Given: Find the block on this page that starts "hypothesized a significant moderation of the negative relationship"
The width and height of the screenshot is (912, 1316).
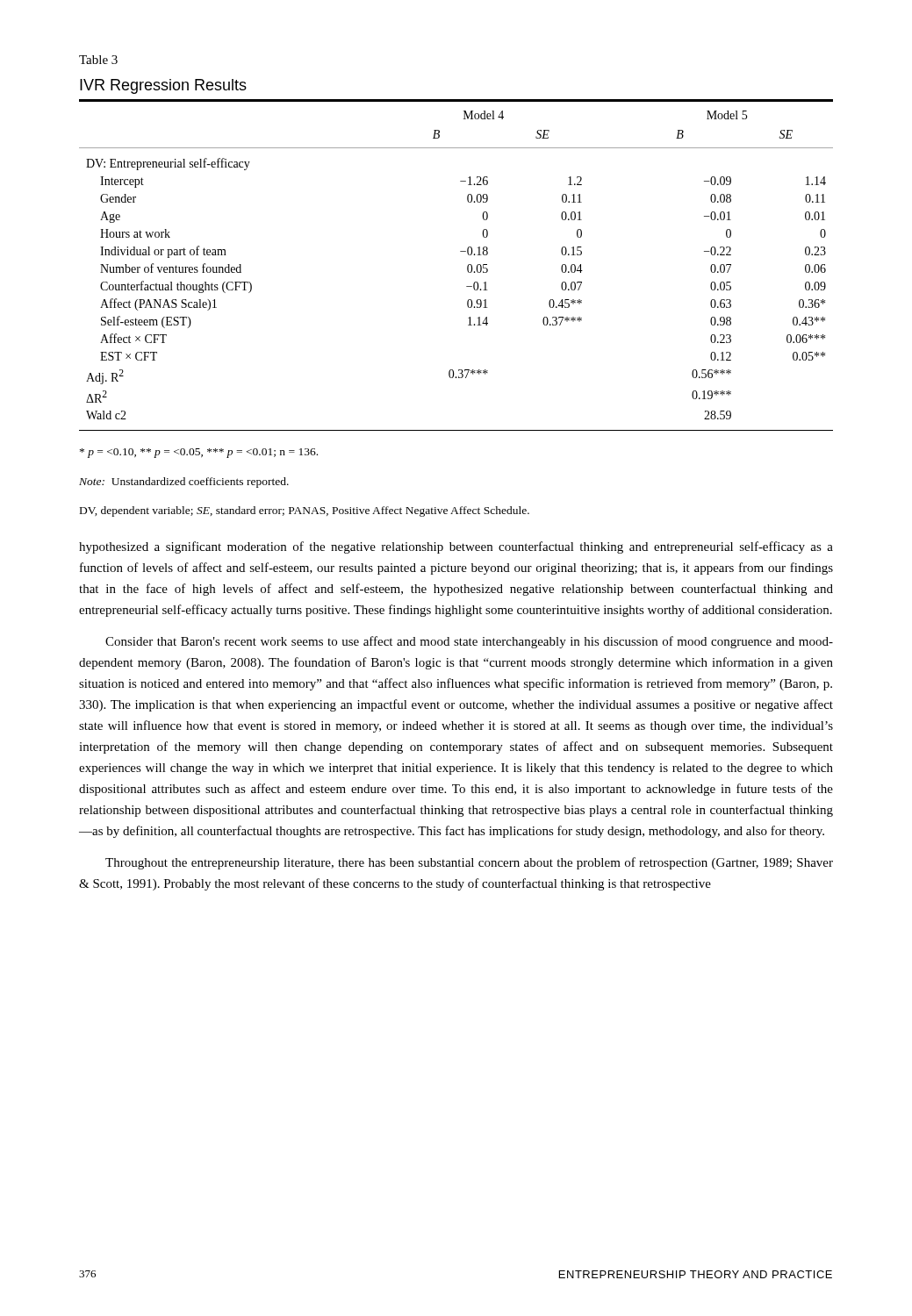Looking at the screenshot, I should click(x=456, y=715).
